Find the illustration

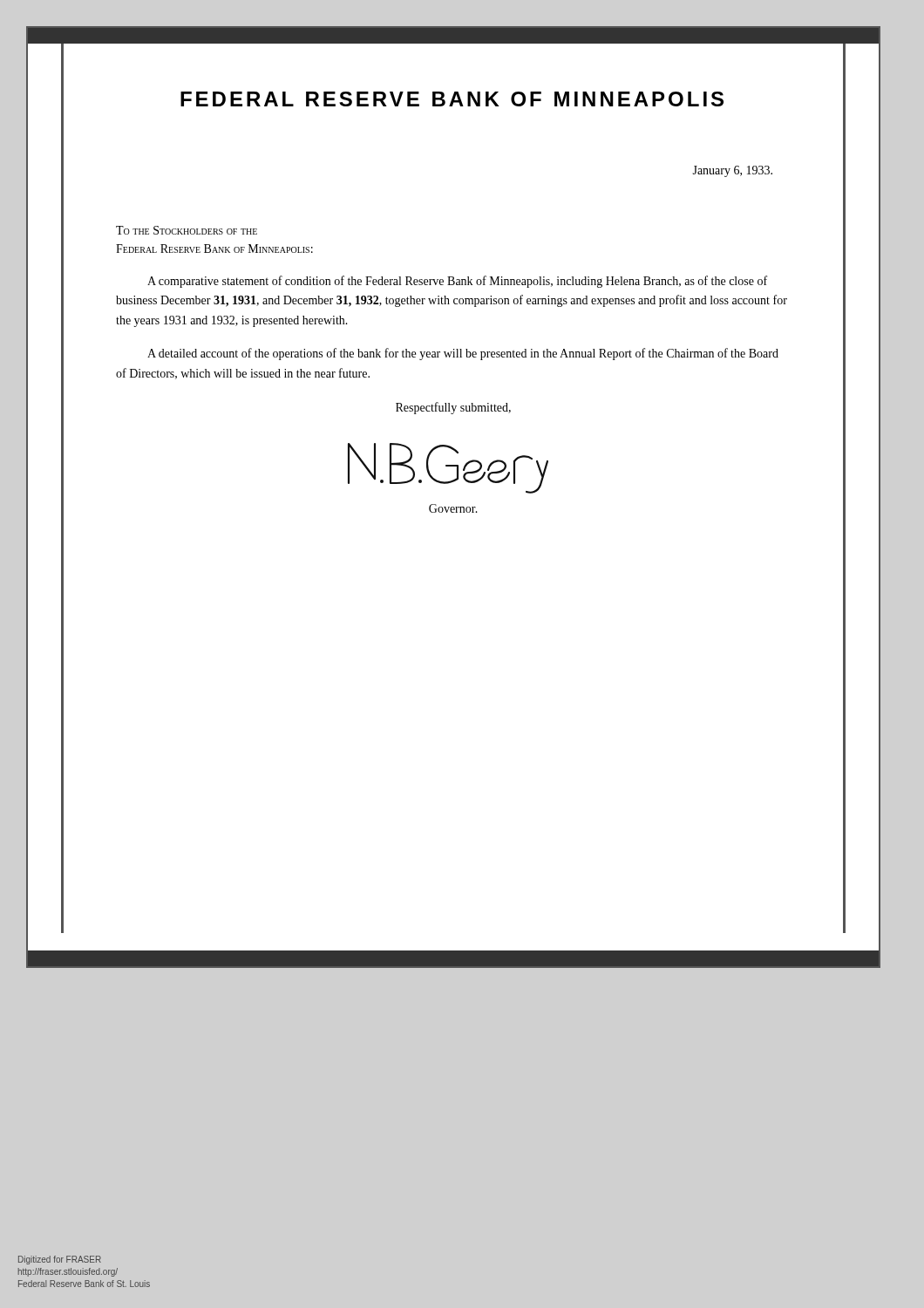pyautogui.click(x=453, y=461)
